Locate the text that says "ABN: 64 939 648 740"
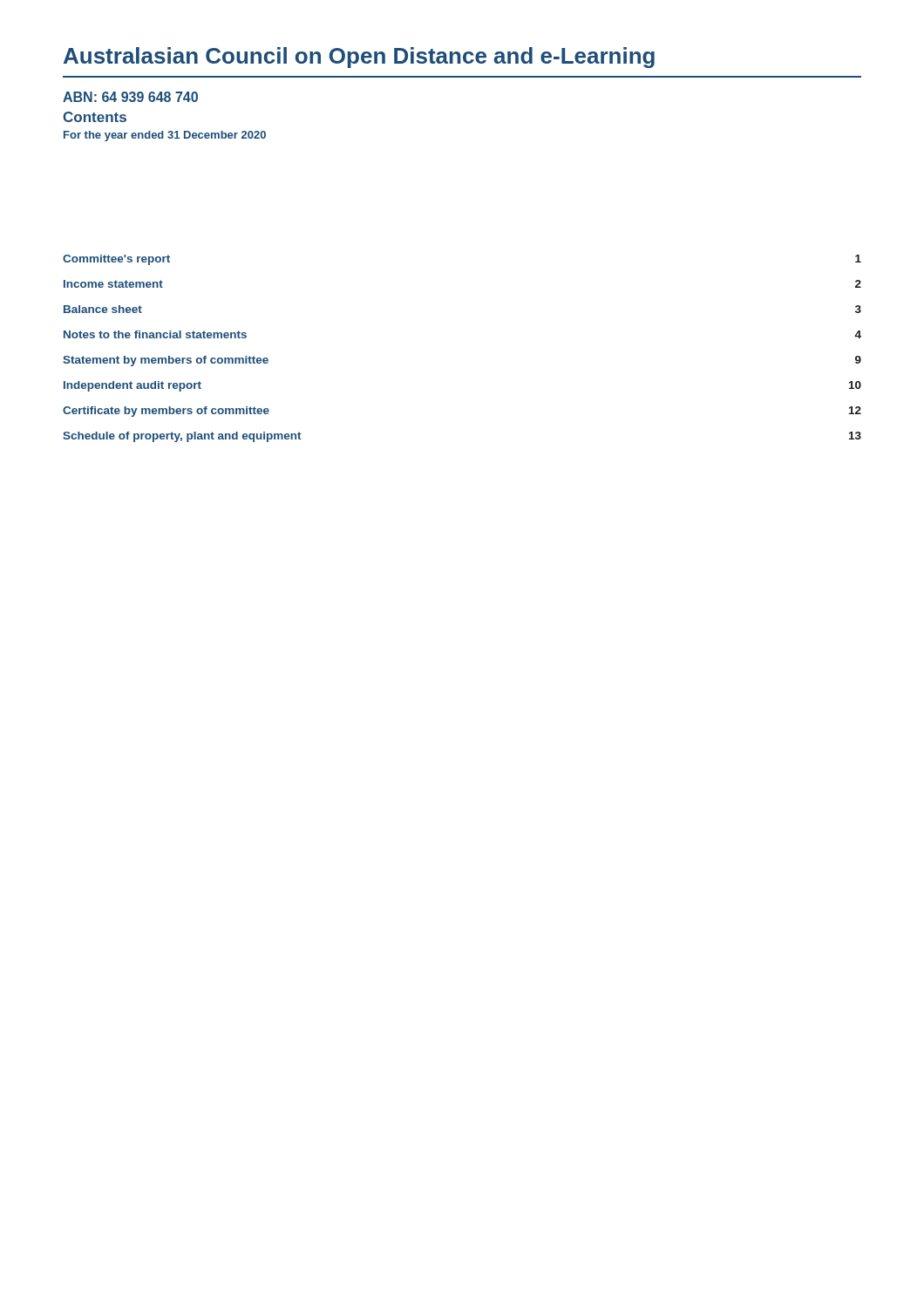The width and height of the screenshot is (924, 1308). (130, 97)
